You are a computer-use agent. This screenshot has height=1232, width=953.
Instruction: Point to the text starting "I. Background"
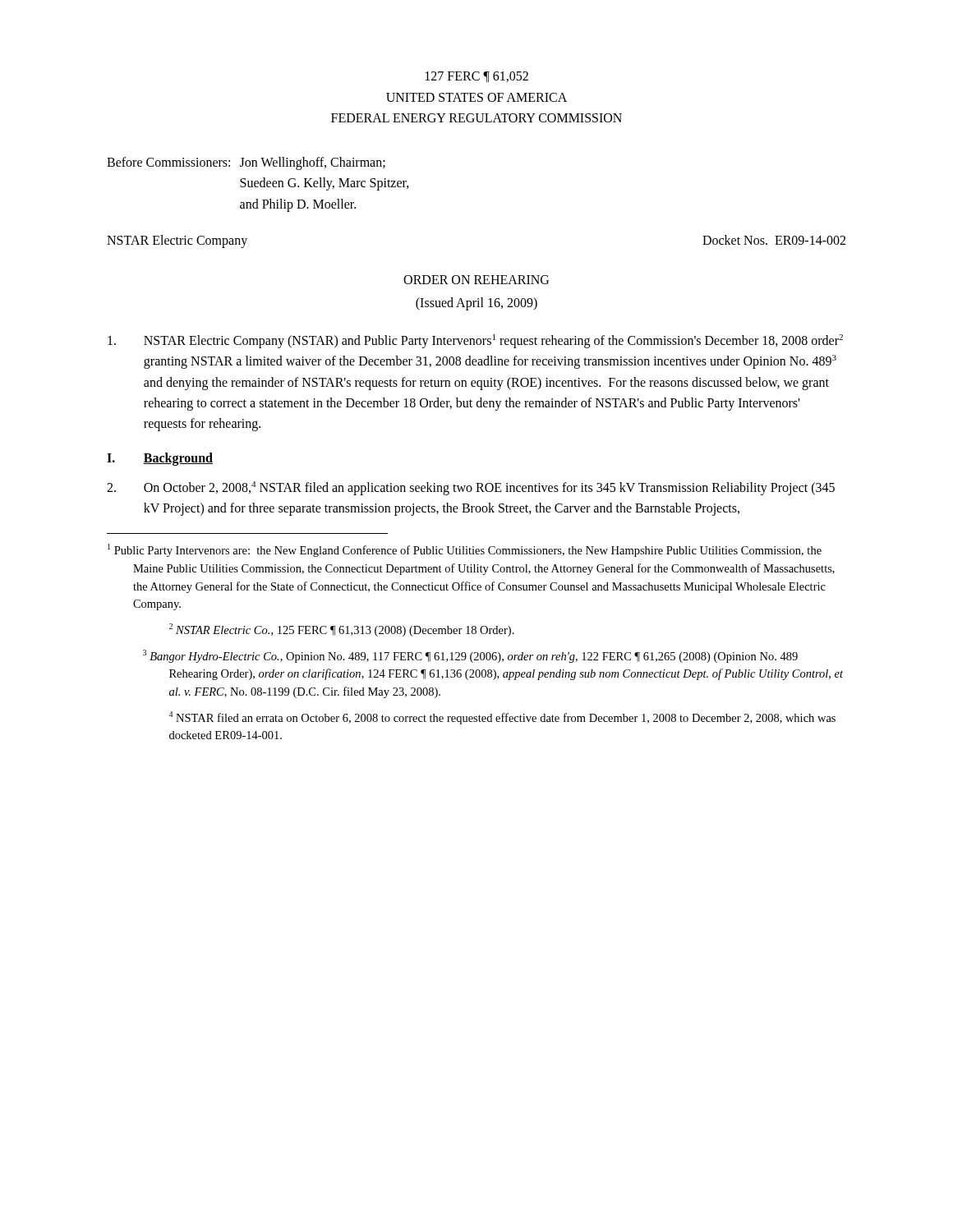[x=160, y=458]
